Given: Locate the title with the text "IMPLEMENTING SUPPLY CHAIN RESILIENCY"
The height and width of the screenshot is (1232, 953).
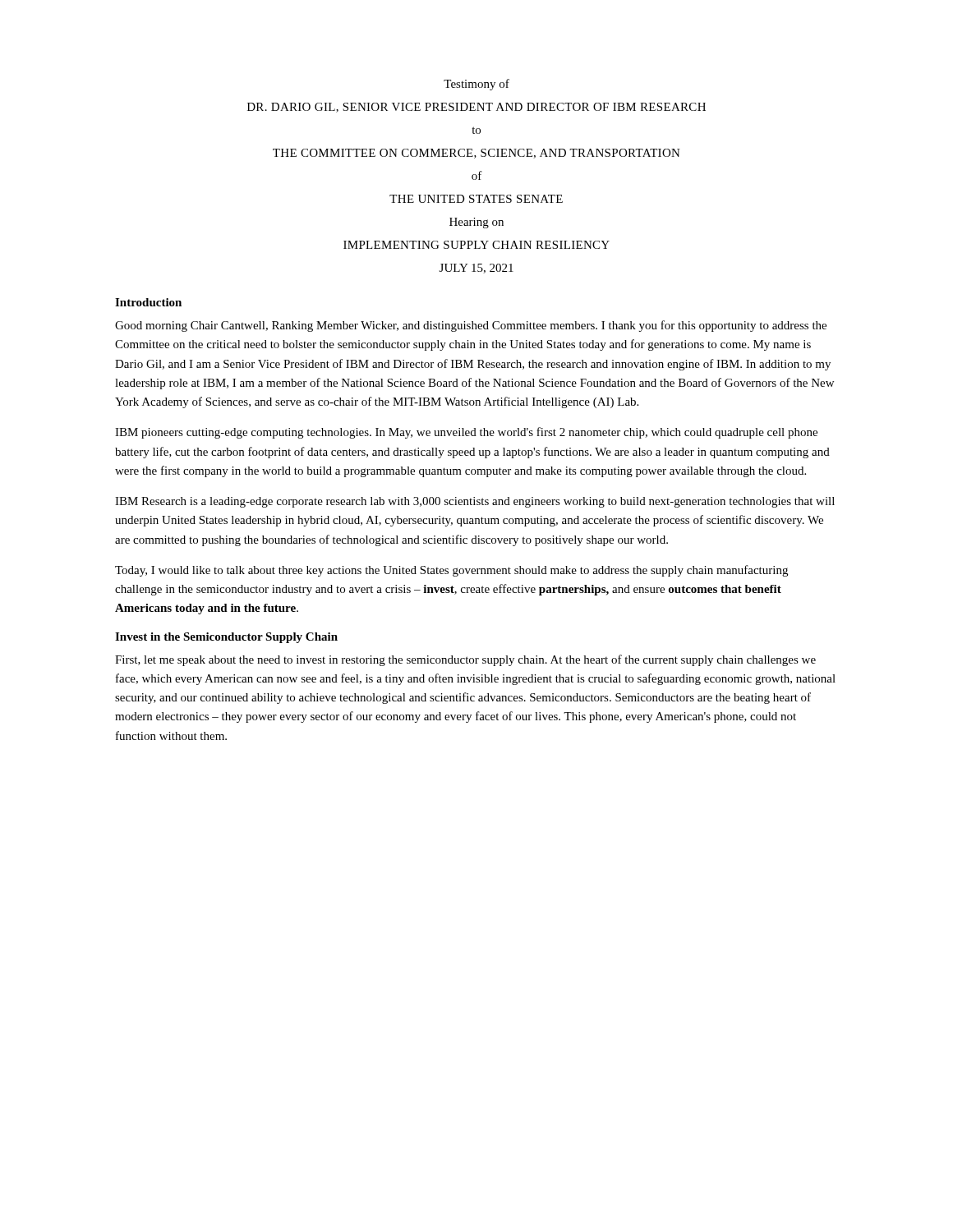Looking at the screenshot, I should 476,245.
